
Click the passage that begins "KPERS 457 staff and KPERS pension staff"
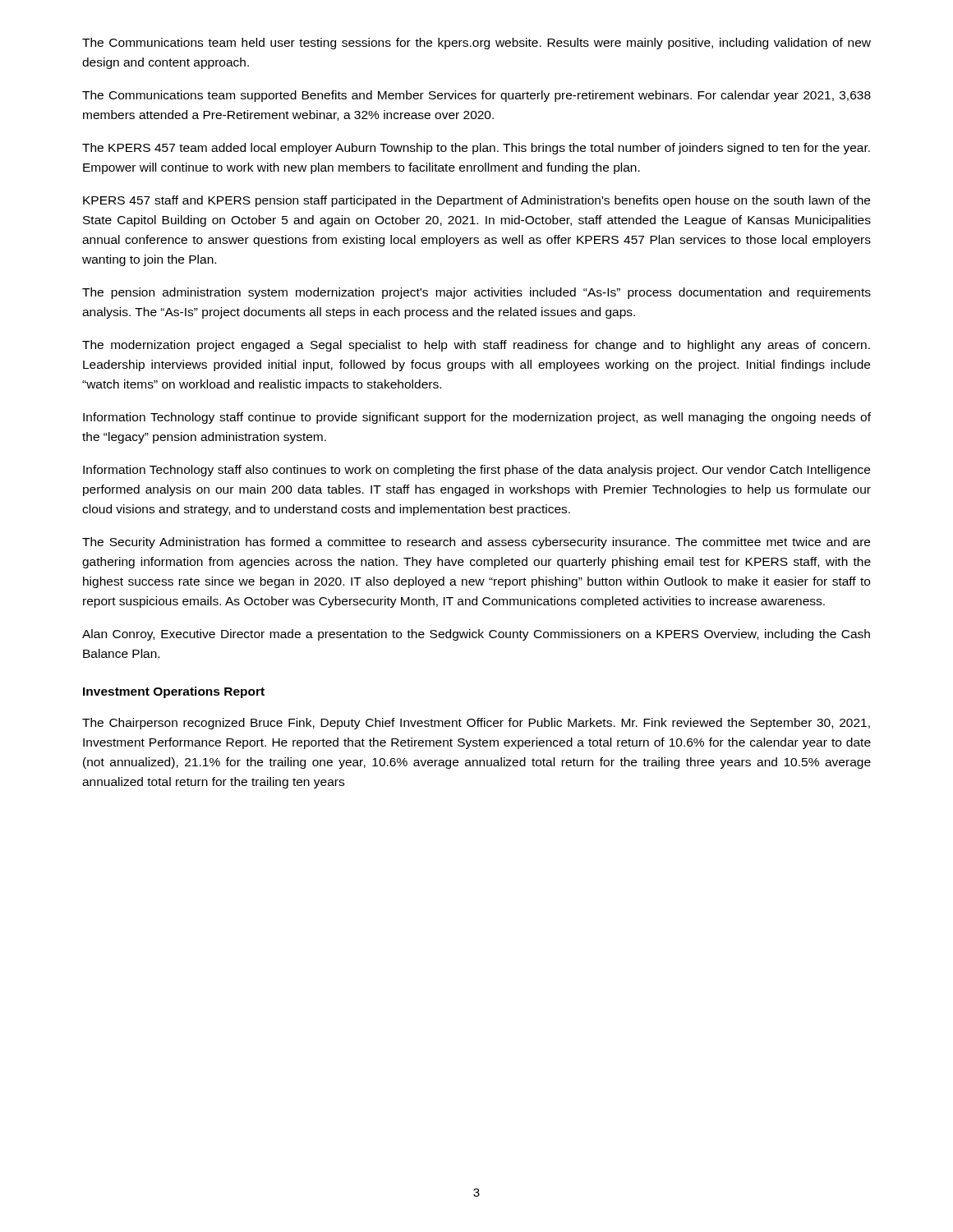476,230
